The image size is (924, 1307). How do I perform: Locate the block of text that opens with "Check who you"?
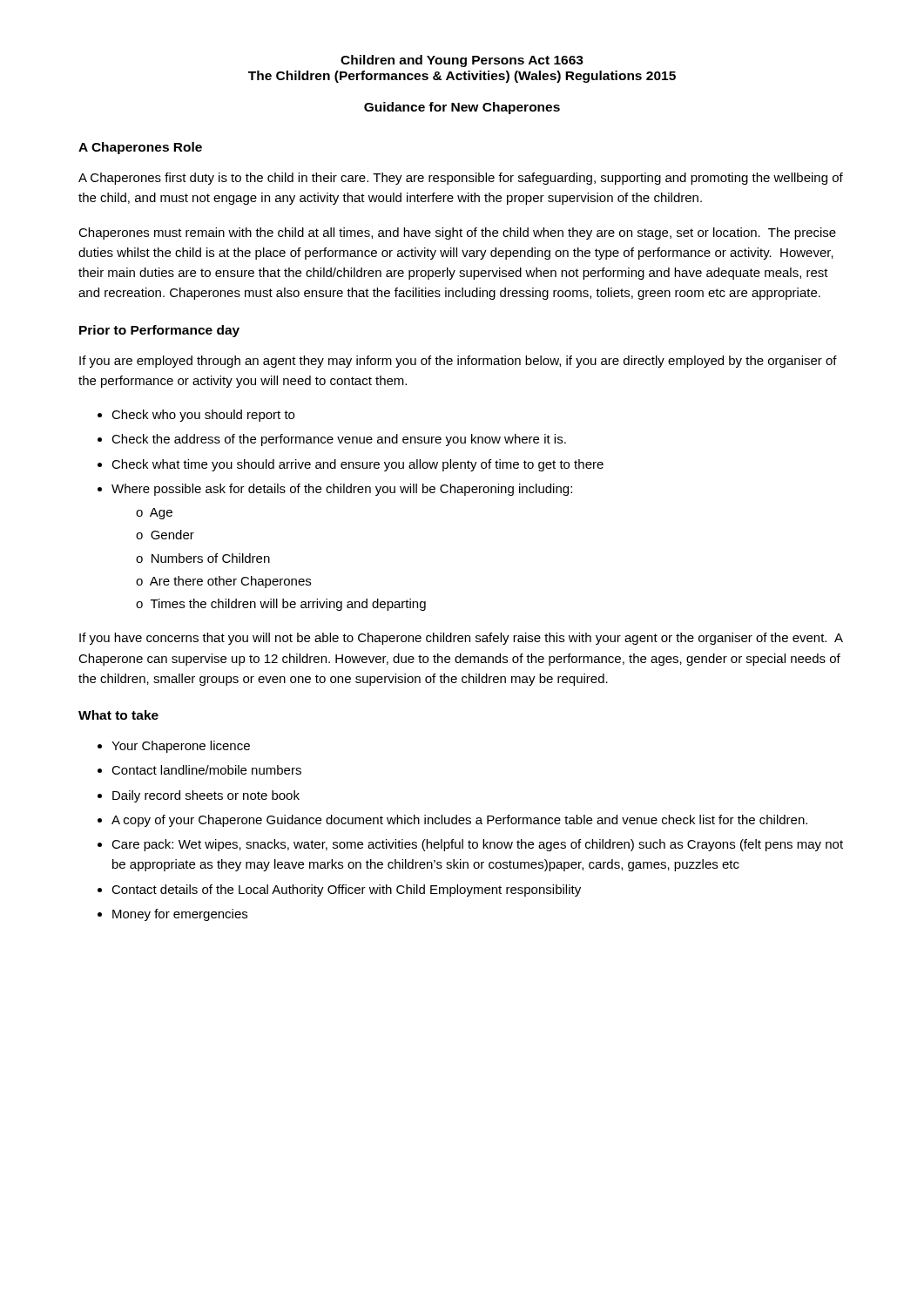[x=203, y=414]
